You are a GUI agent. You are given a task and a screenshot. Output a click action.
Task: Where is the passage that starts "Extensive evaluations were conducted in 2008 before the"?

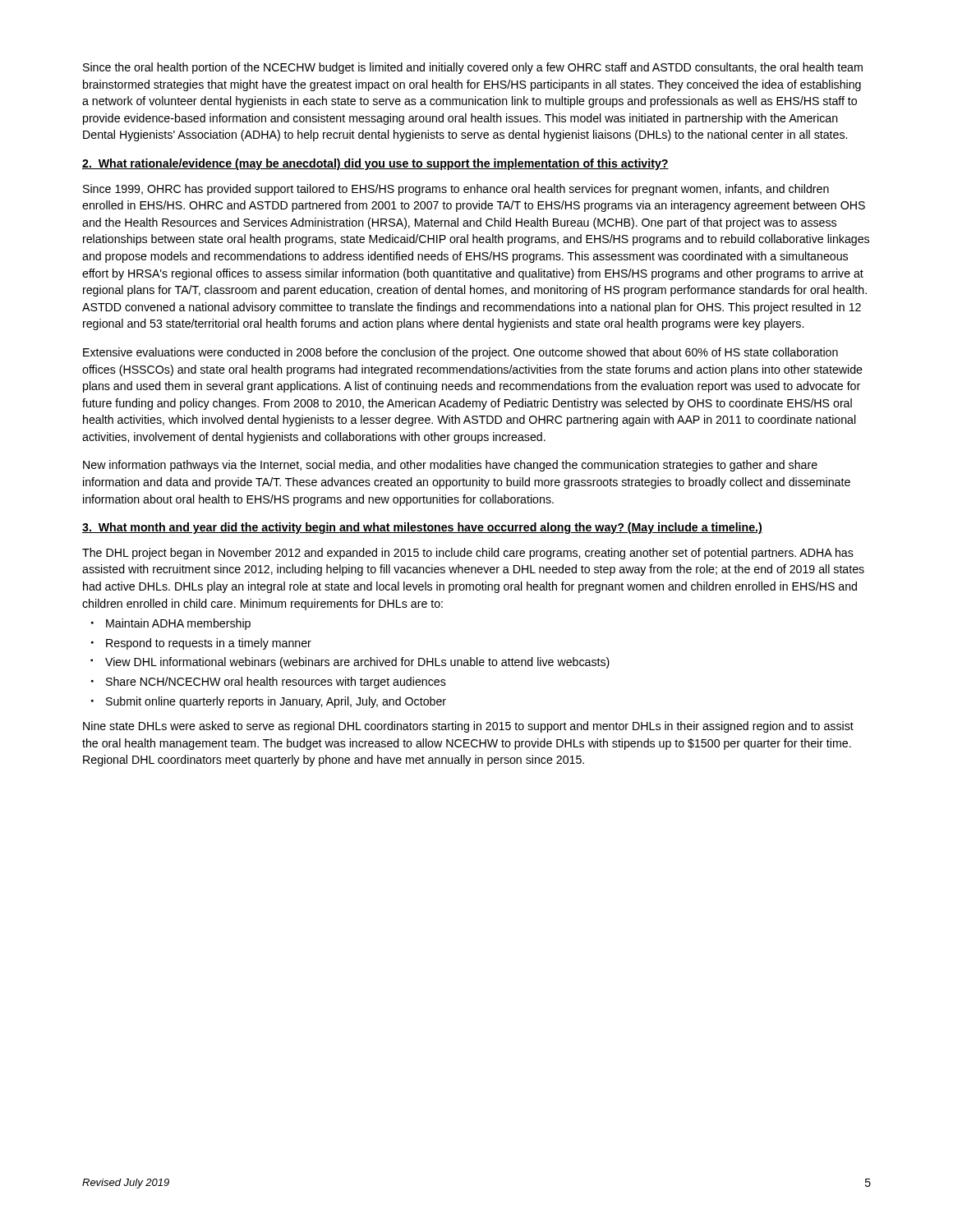(x=472, y=395)
